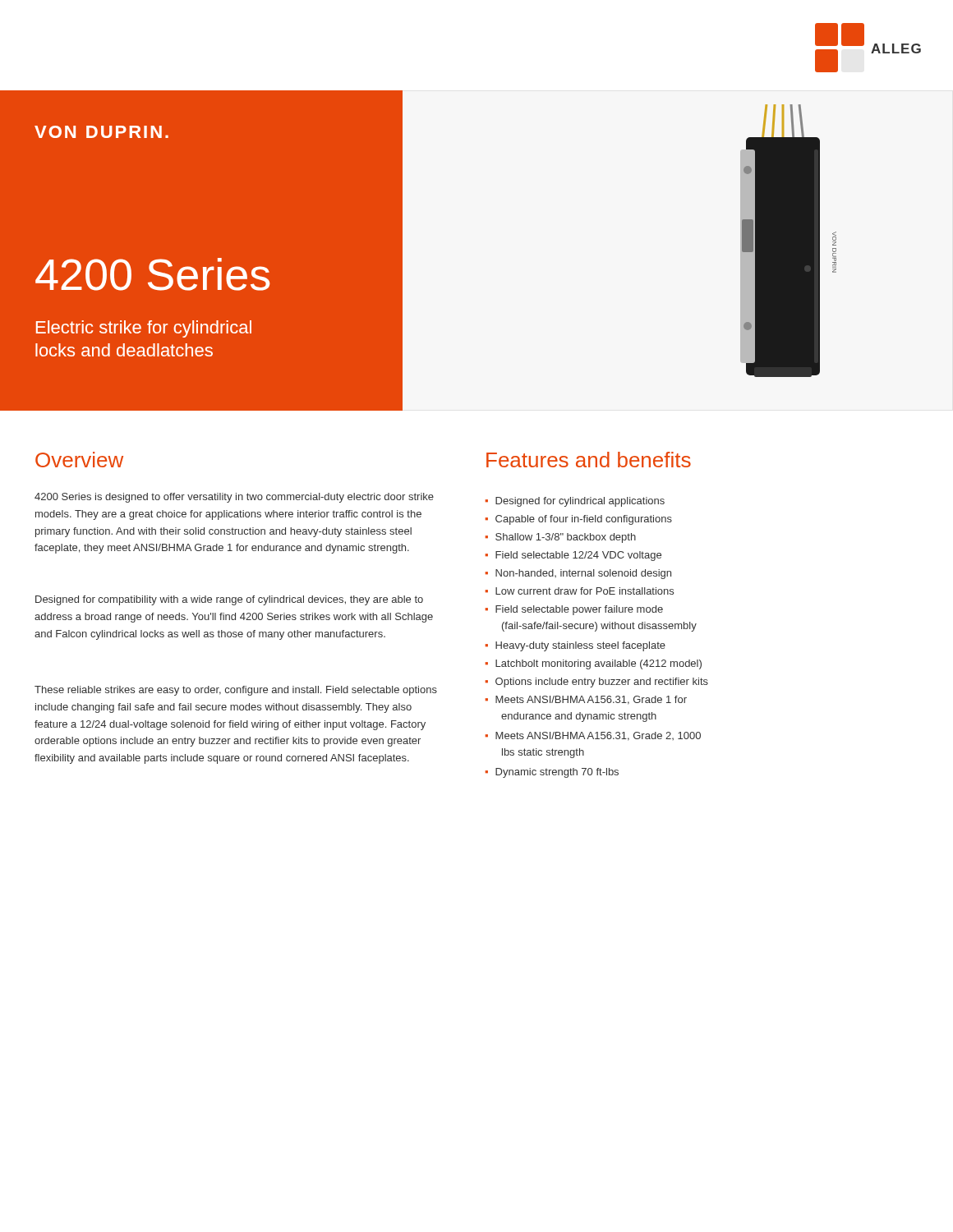953x1232 pixels.
Task: Select the list item containing "▪Low current draw for PoE installations"
Action: pyautogui.click(x=580, y=591)
